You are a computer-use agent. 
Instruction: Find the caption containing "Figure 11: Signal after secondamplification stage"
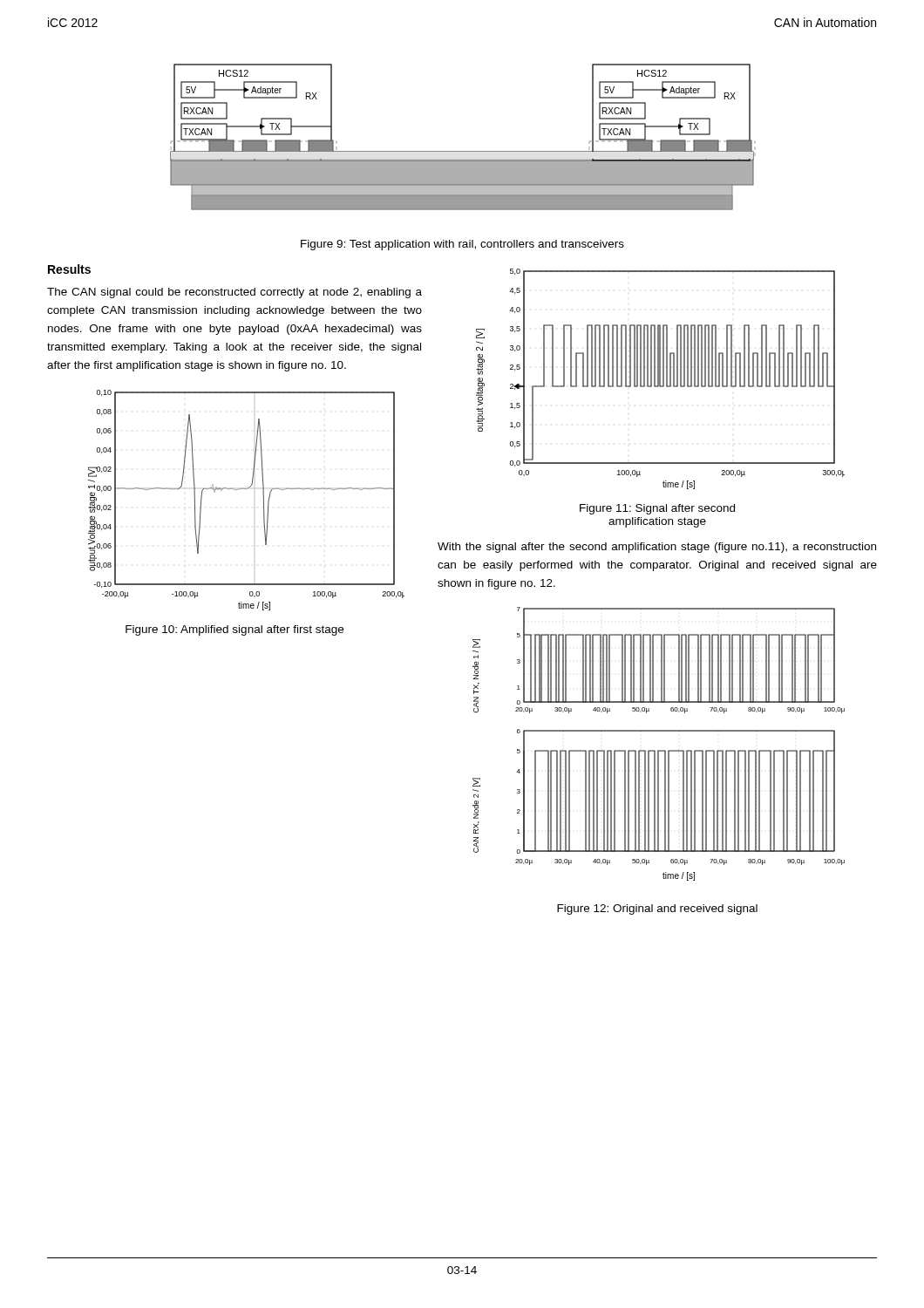pyautogui.click(x=657, y=514)
